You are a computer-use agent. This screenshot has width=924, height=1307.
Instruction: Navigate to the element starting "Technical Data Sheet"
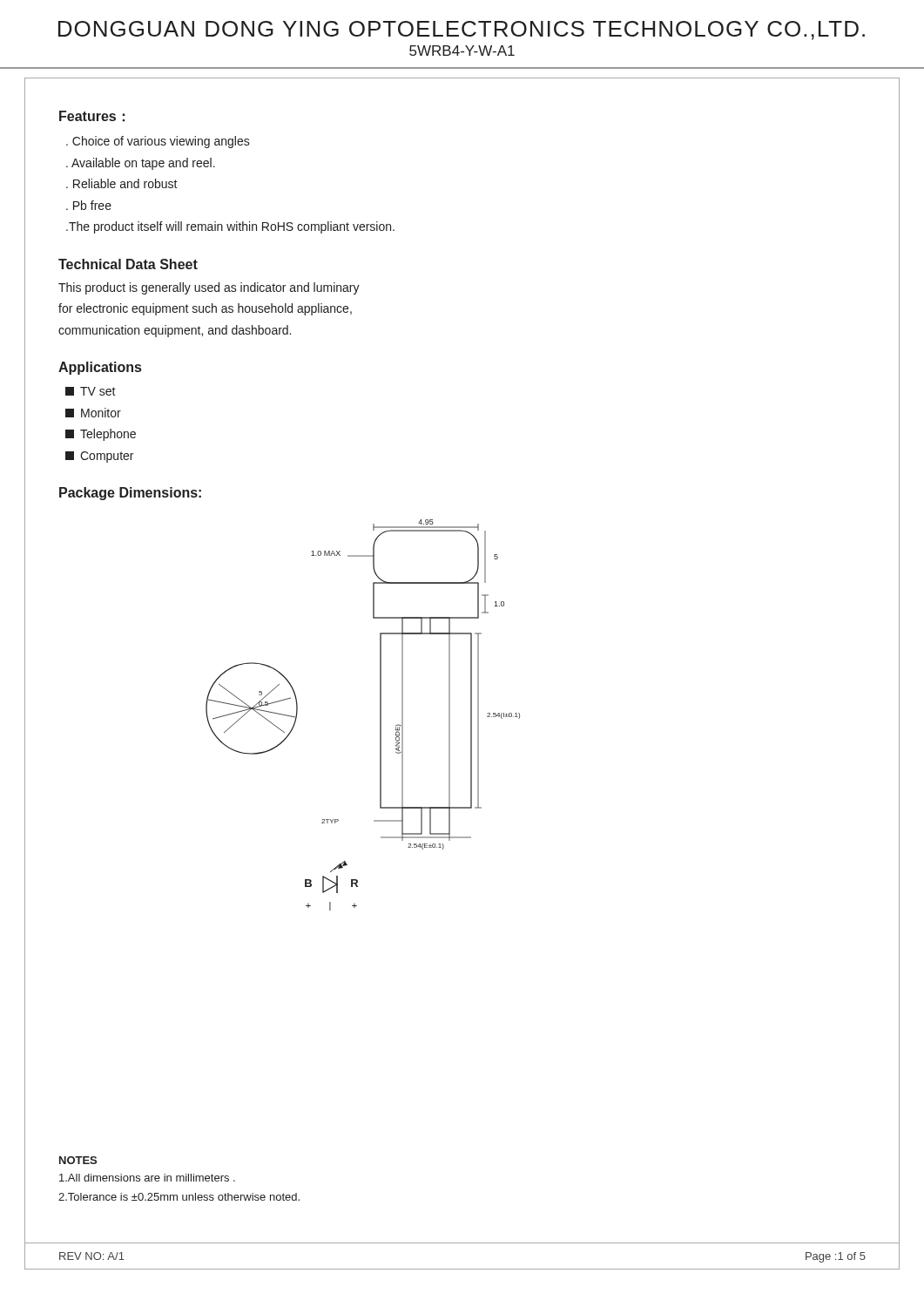[x=128, y=264]
